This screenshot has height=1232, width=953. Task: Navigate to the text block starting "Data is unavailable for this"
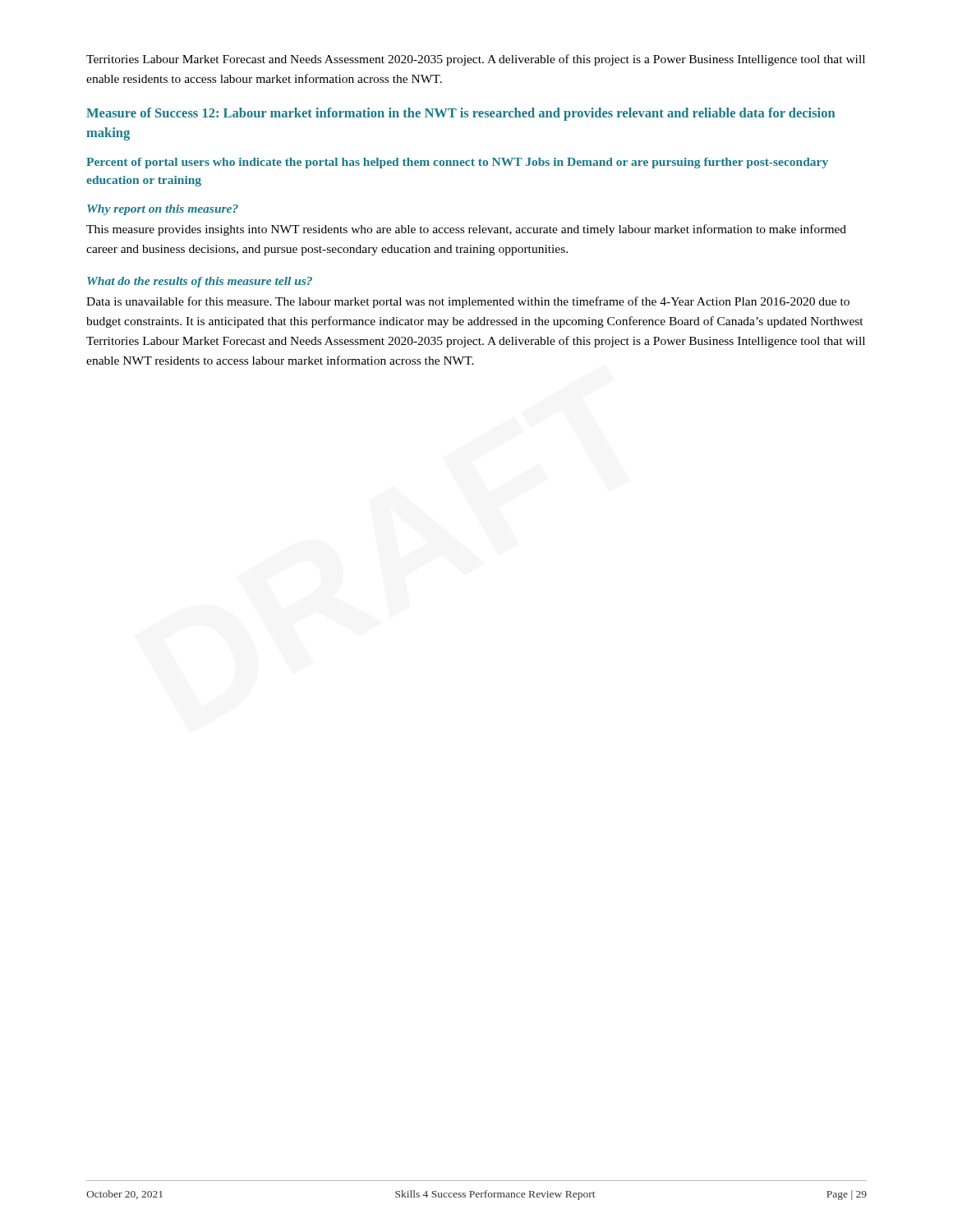[x=476, y=330]
